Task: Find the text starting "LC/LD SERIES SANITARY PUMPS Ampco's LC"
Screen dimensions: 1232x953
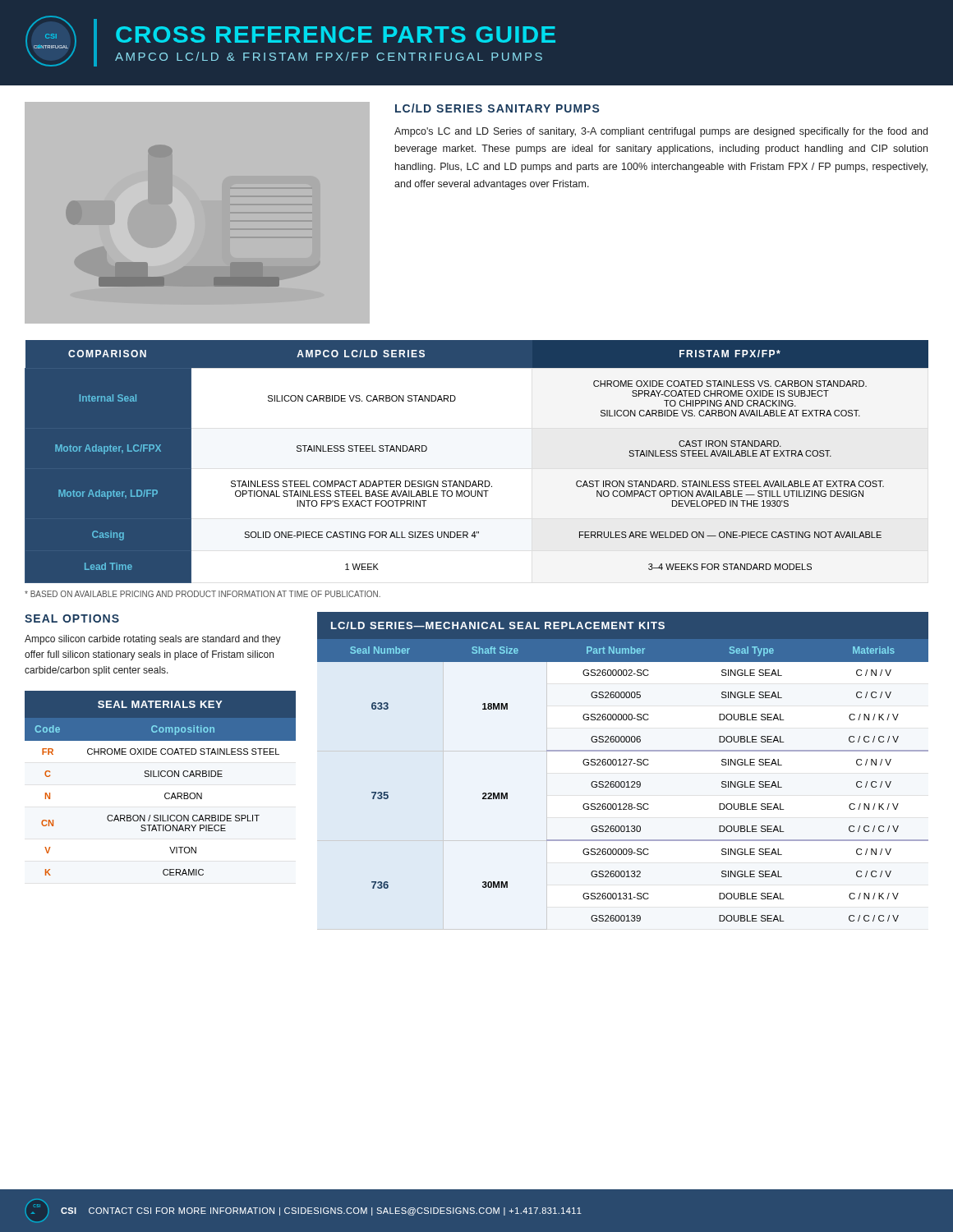Action: click(661, 147)
